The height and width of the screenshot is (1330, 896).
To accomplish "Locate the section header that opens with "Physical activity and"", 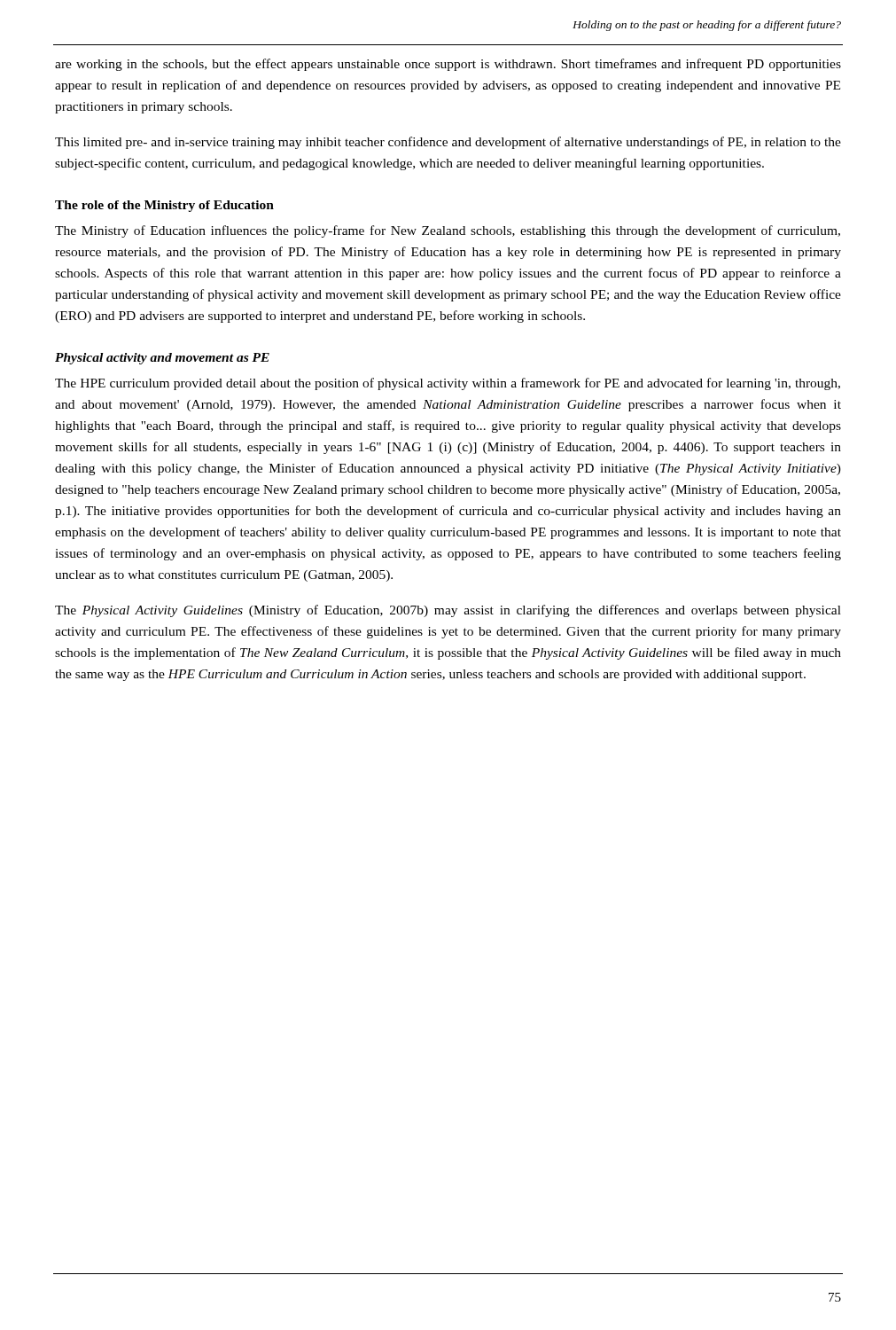I will (162, 359).
